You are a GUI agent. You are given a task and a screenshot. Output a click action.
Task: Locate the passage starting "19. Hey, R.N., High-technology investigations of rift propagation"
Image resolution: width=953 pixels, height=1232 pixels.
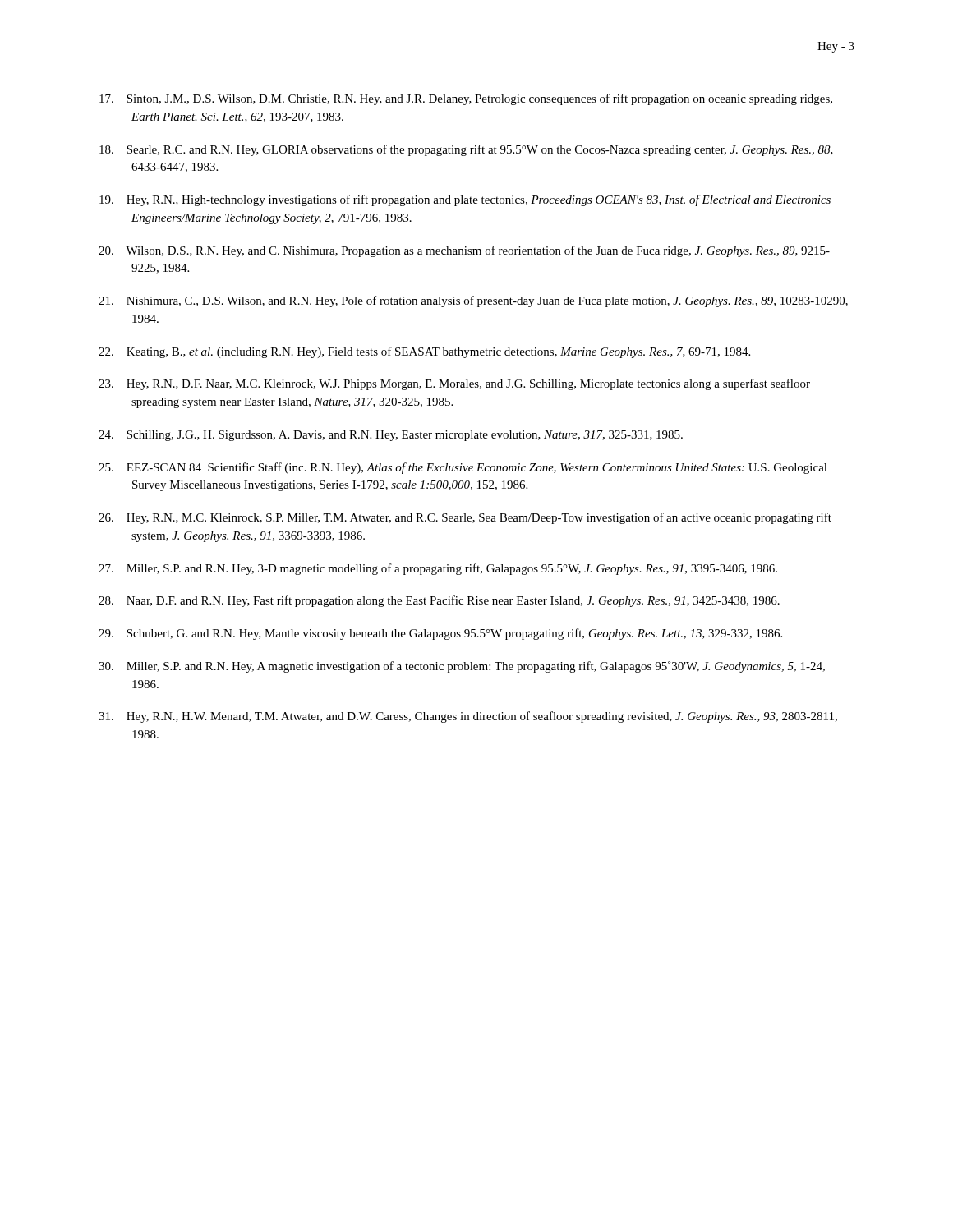point(465,209)
